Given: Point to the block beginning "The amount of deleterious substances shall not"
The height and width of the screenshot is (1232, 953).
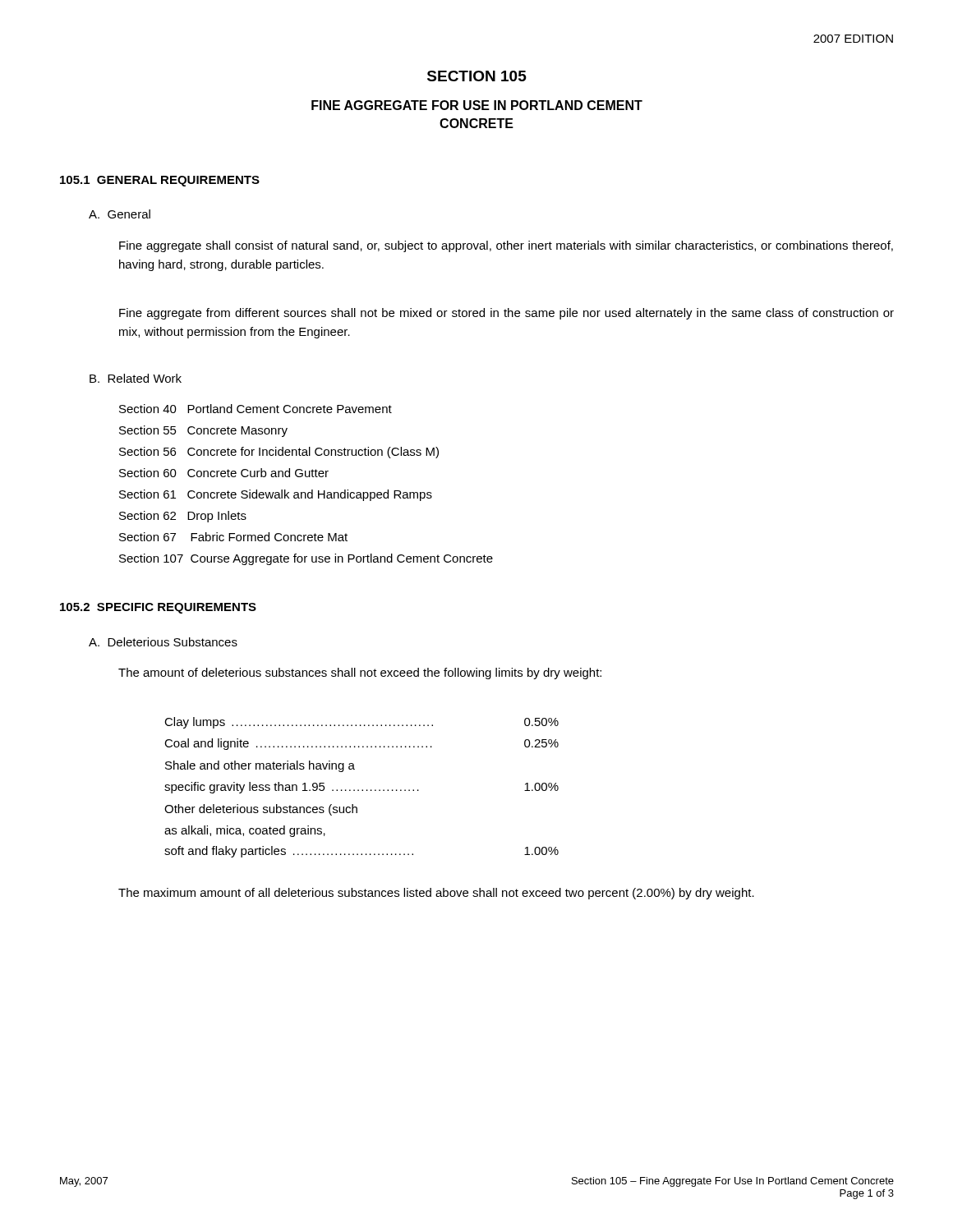Looking at the screenshot, I should coord(360,672).
